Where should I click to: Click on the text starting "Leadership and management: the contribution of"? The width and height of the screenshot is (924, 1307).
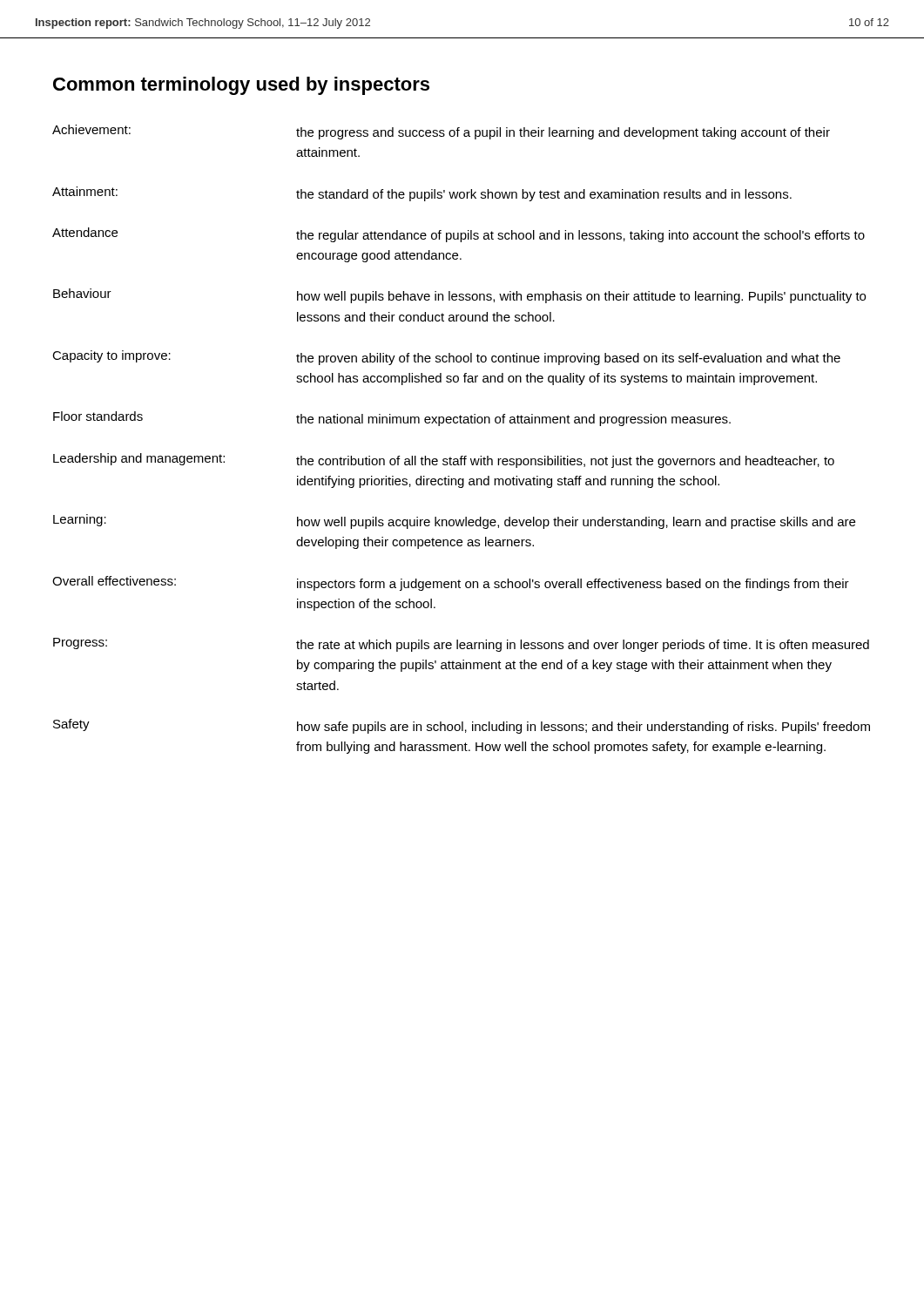(462, 470)
